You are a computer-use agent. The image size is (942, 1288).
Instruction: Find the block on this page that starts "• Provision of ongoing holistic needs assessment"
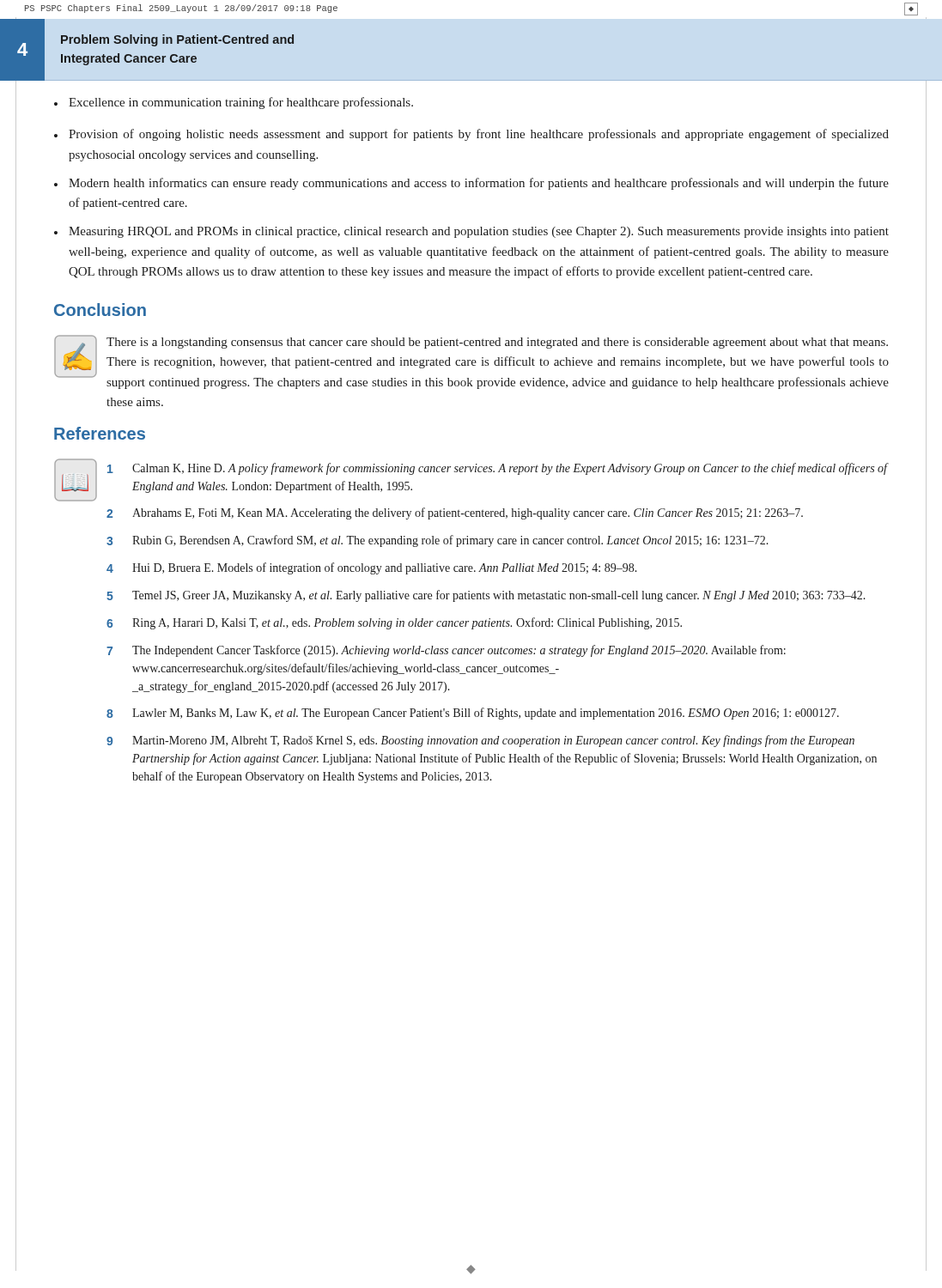click(x=471, y=145)
